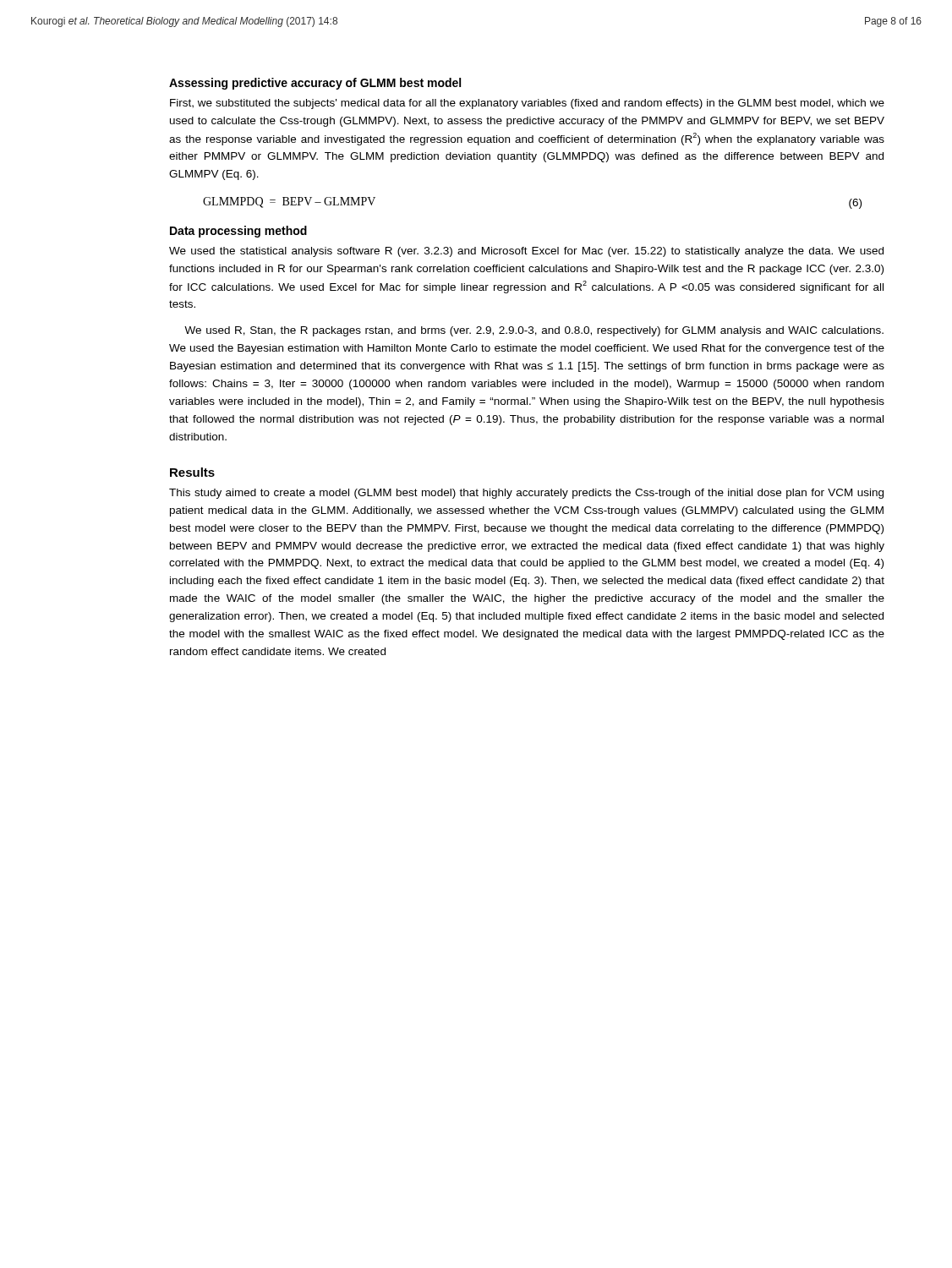952x1268 pixels.
Task: Select the formula containing "GLMMPDQ = BEPV – GLMMPV (6)"
Action: [285, 202]
